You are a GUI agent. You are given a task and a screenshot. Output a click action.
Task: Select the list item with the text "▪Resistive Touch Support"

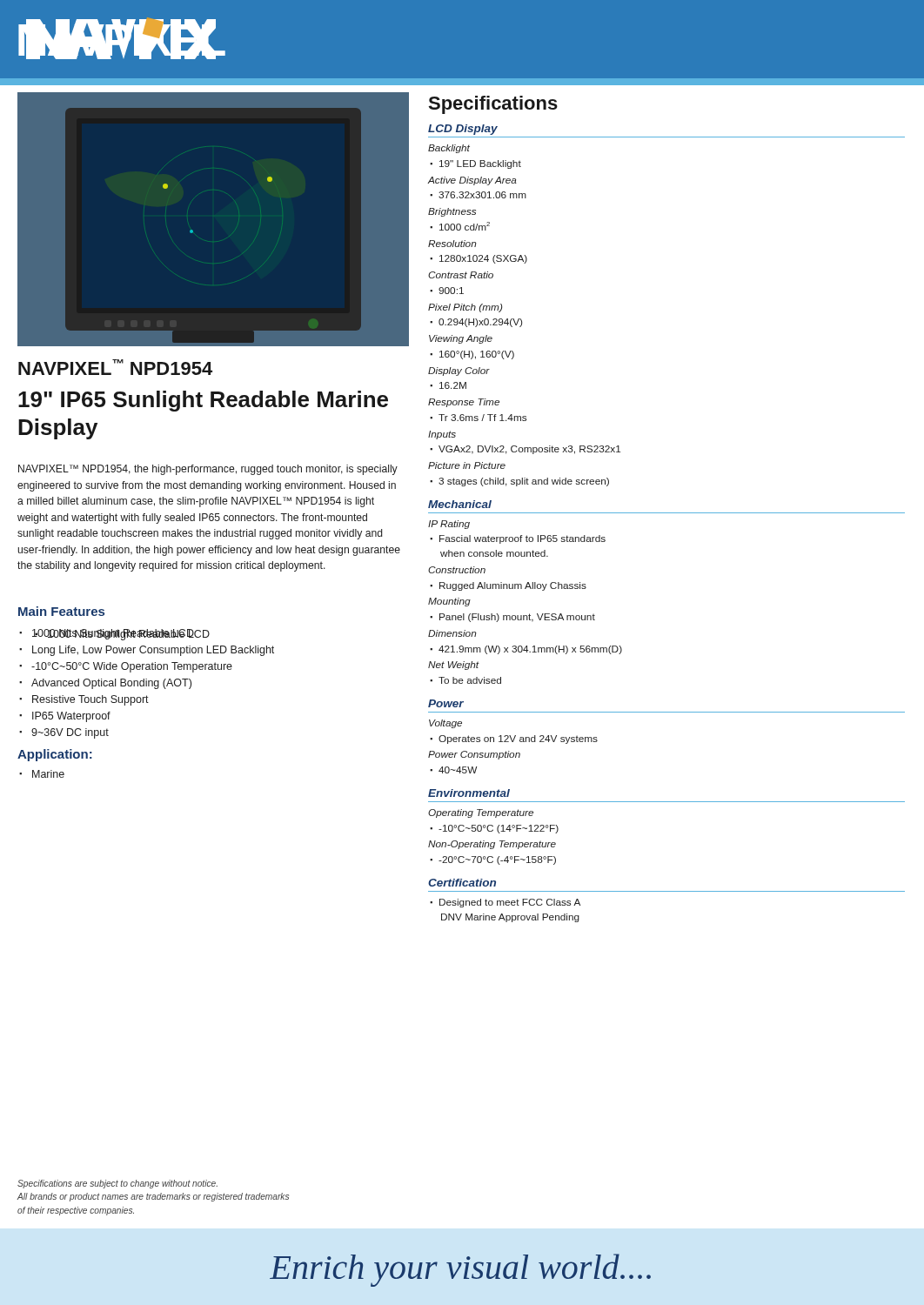[84, 699]
